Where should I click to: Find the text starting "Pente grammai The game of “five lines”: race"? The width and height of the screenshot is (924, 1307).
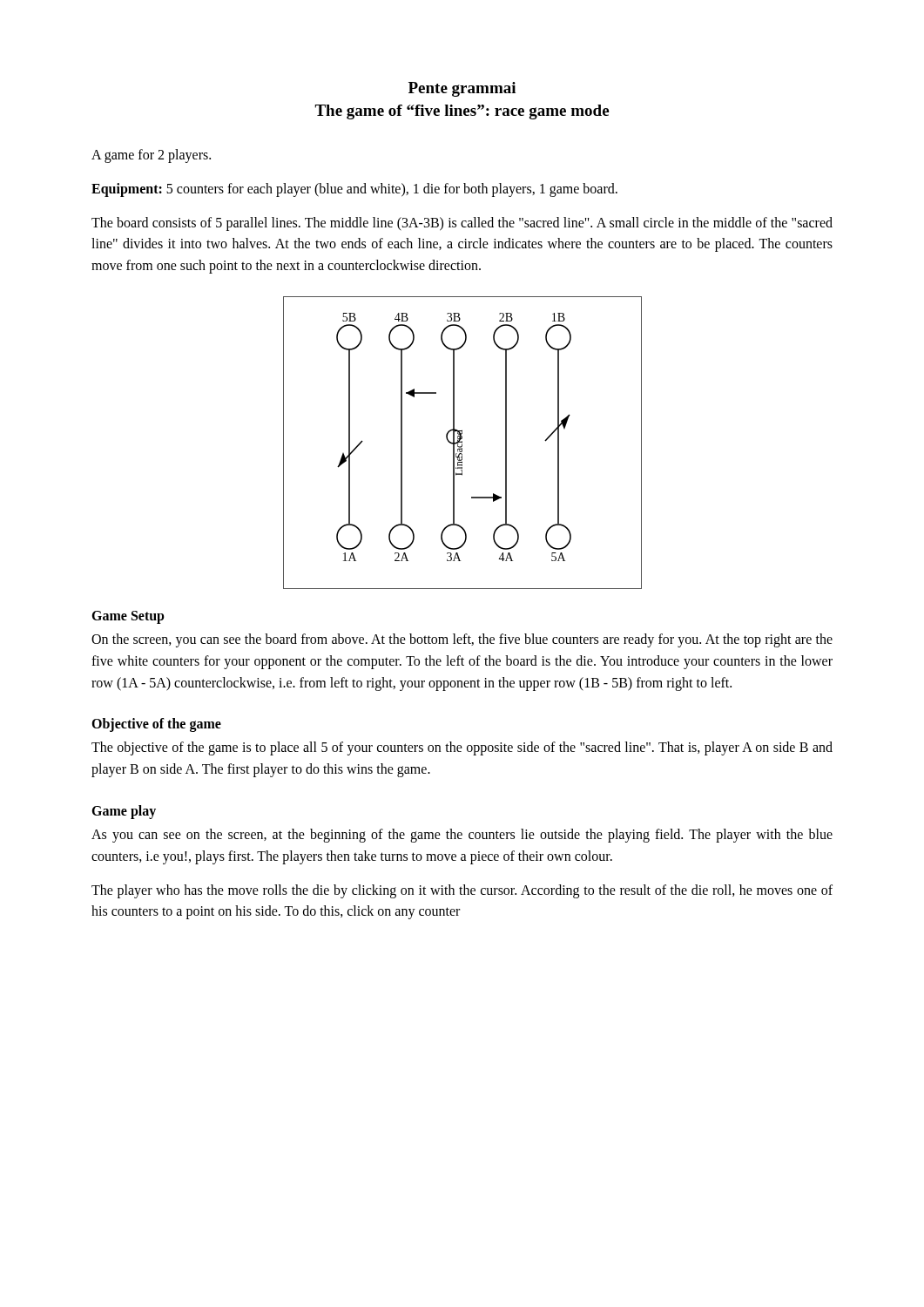[x=462, y=99]
